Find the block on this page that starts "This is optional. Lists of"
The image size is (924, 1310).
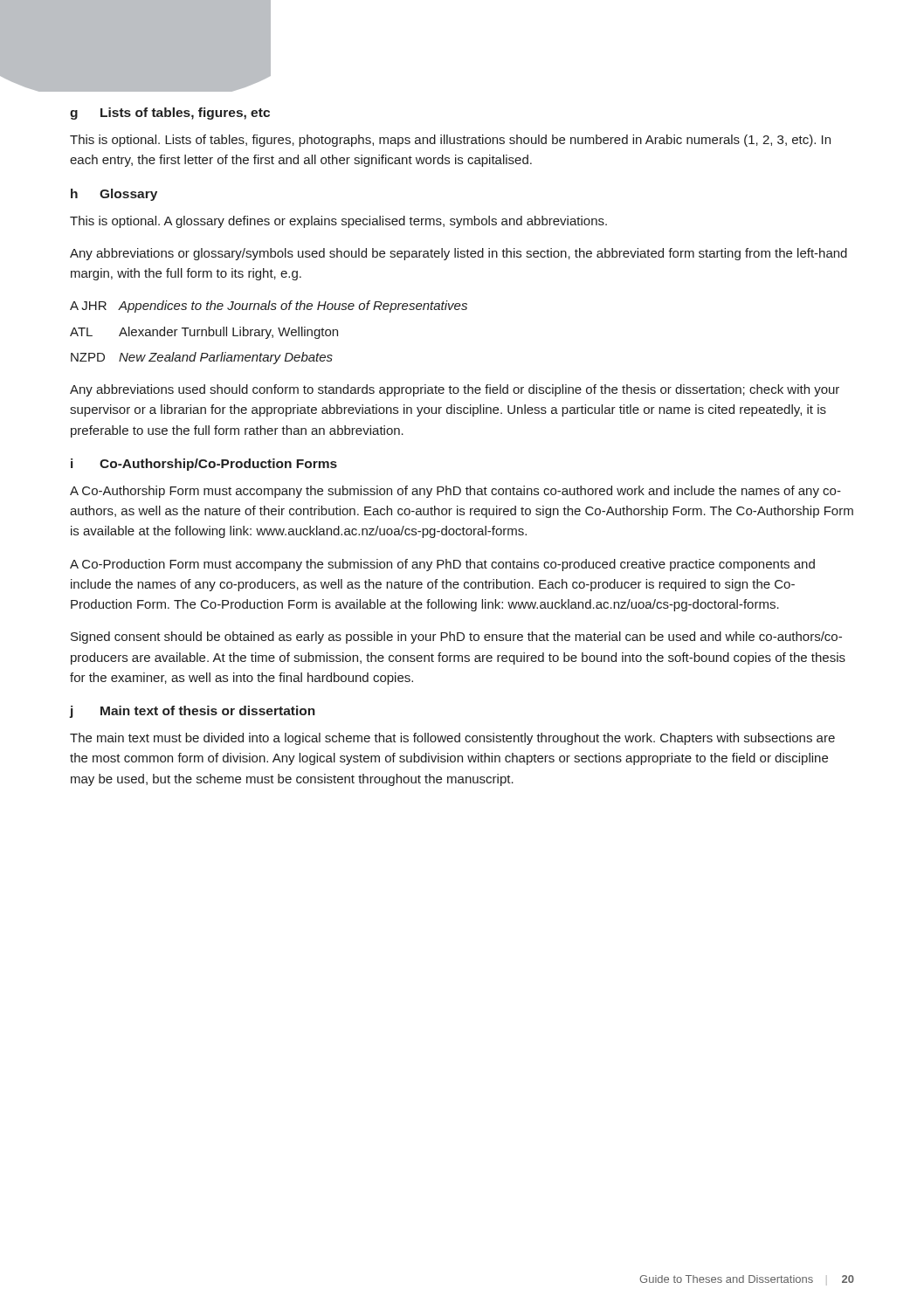point(451,149)
